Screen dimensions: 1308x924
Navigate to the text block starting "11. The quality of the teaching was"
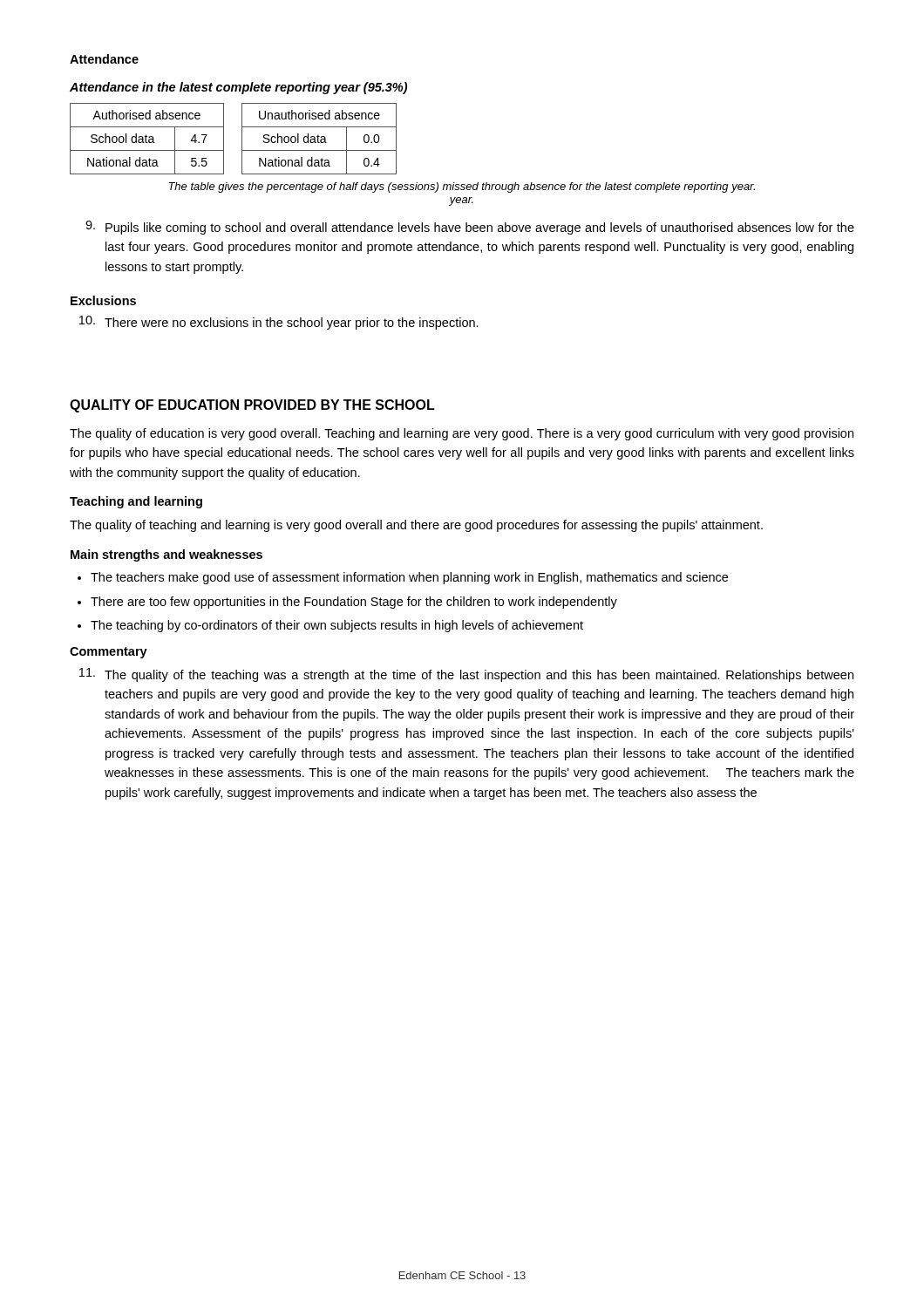point(462,734)
